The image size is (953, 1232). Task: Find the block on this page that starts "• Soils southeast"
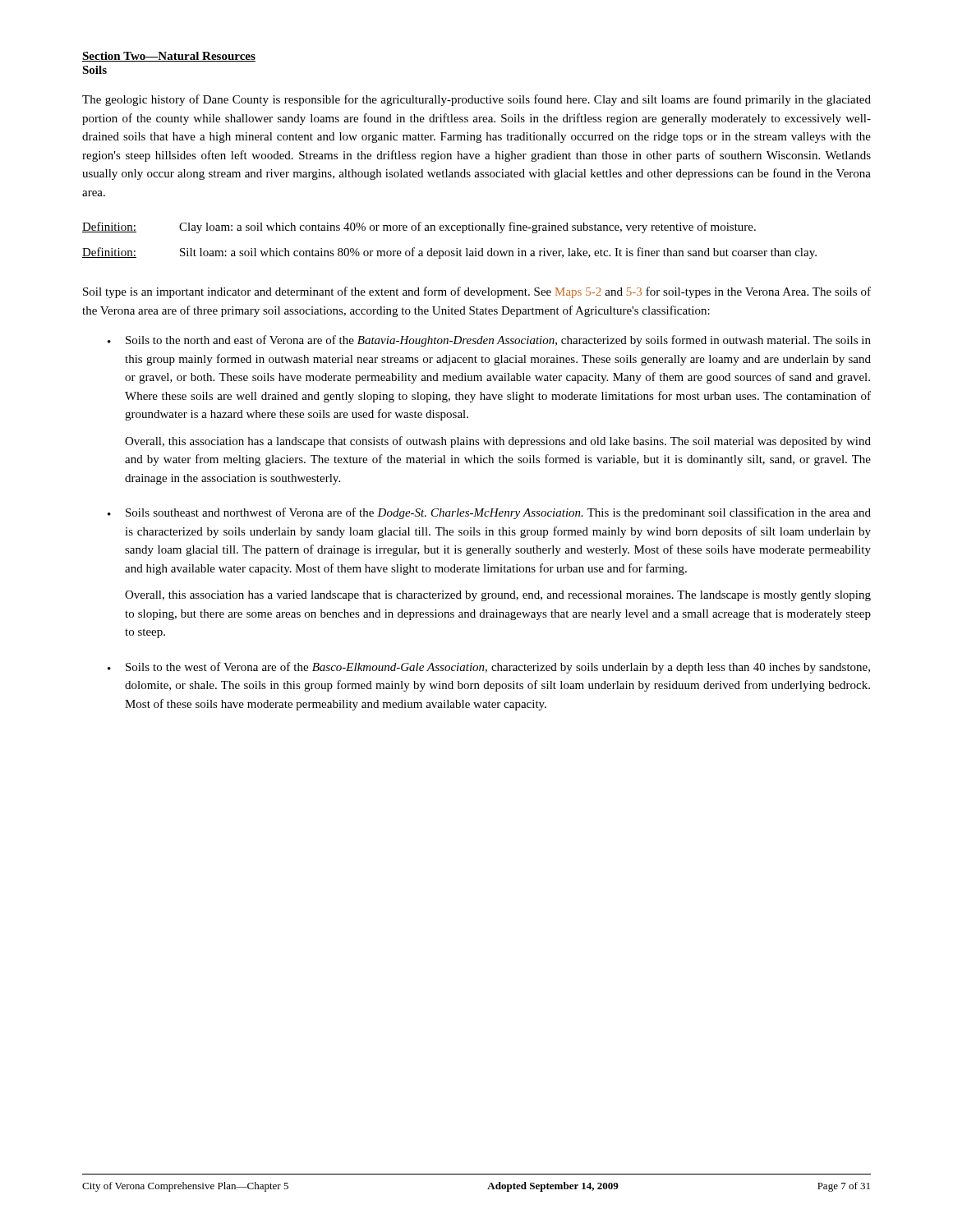(x=489, y=572)
